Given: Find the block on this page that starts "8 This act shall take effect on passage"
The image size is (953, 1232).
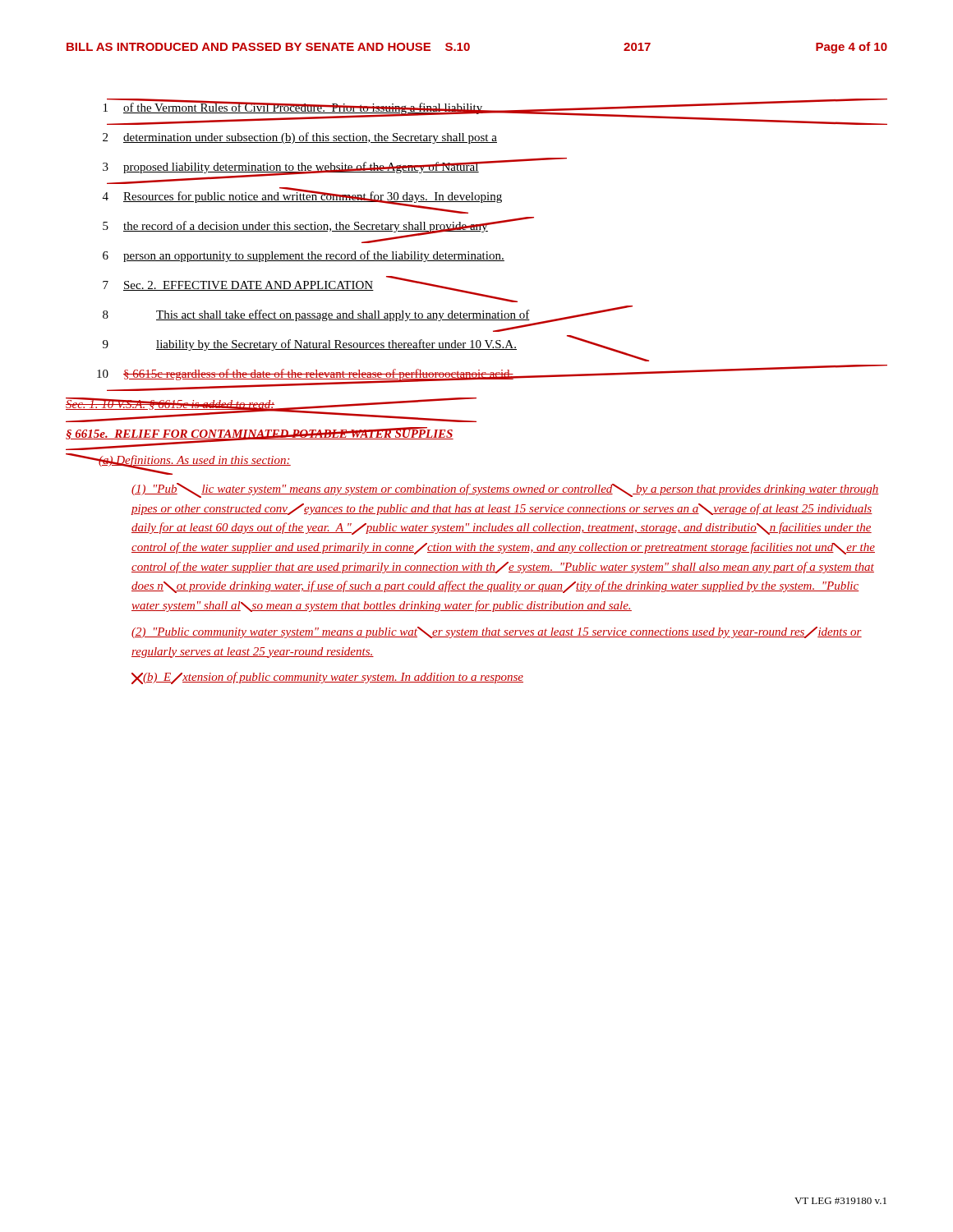Looking at the screenshot, I should [476, 319].
